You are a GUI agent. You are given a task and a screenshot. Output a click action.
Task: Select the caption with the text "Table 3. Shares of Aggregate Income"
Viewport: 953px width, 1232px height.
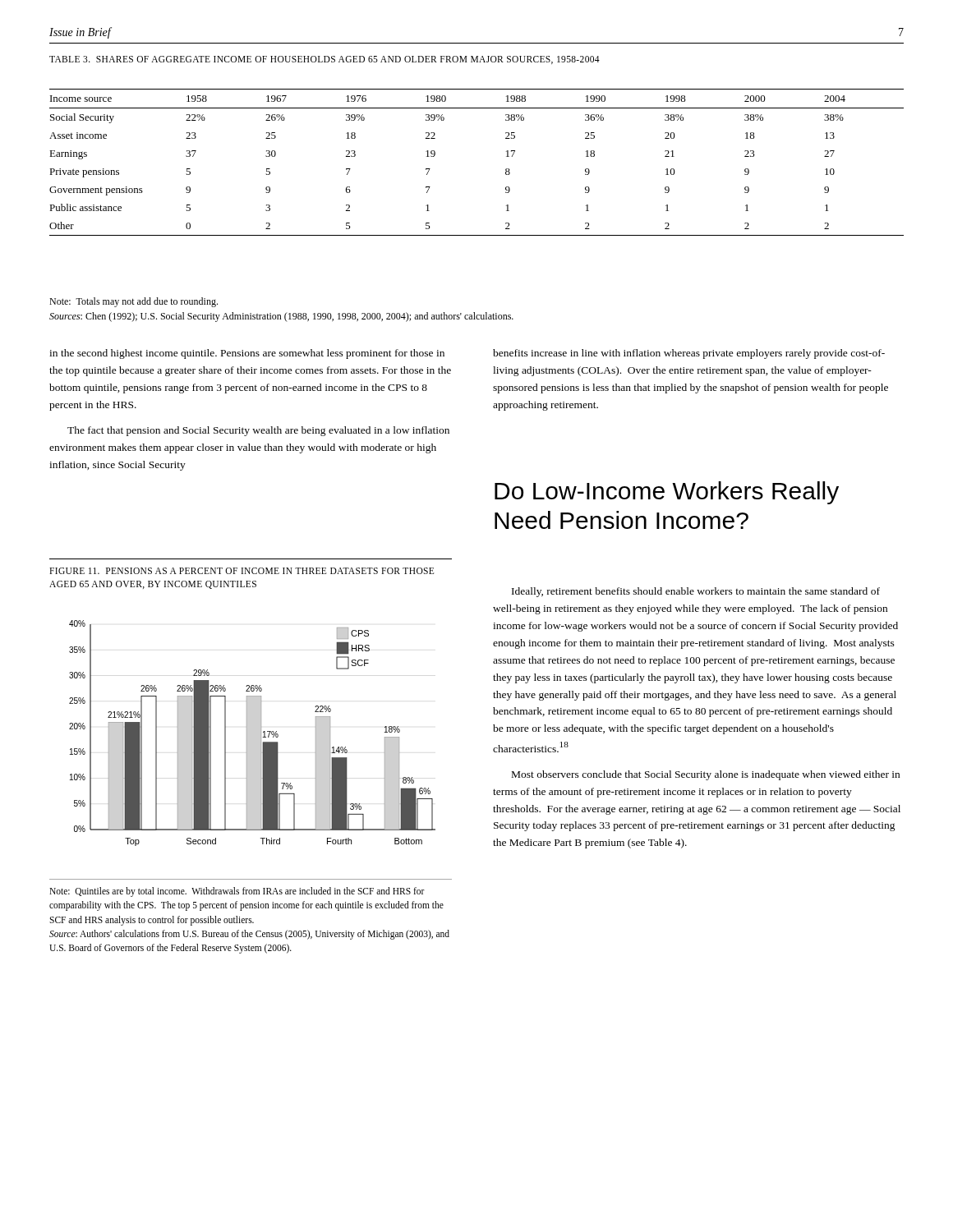pos(324,59)
